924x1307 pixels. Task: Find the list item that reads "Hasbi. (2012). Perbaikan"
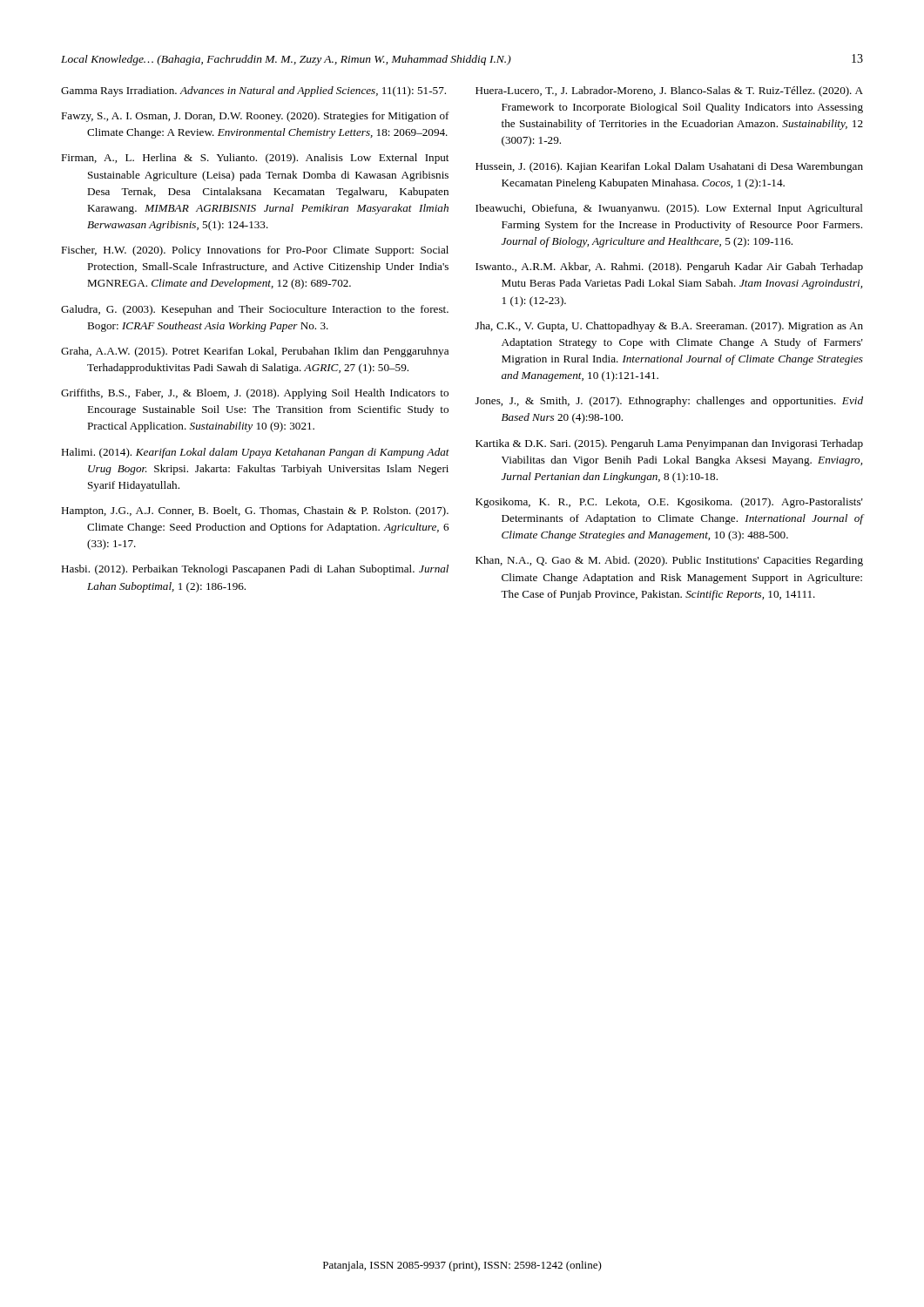(x=255, y=577)
